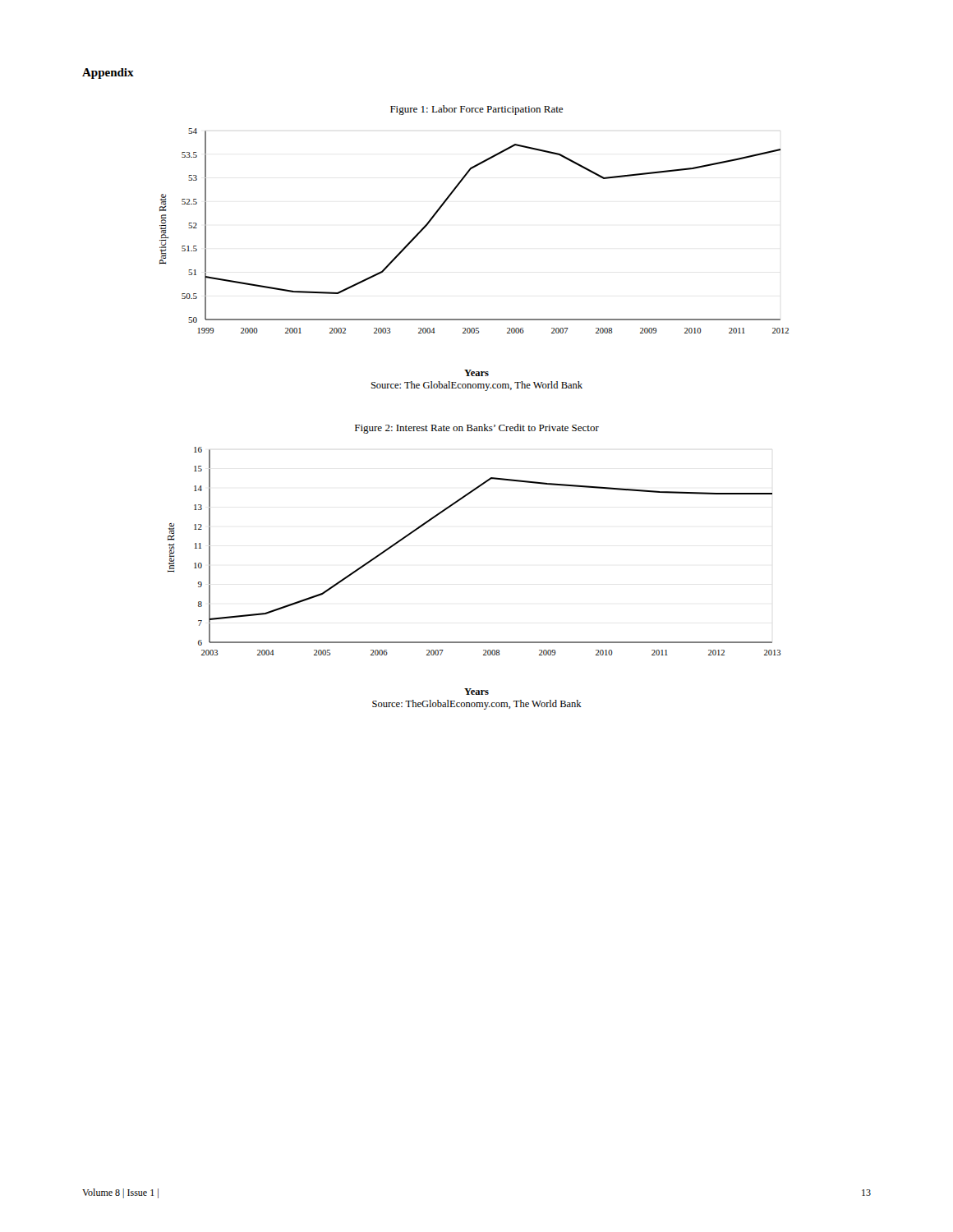
Task: Find the caption that says "Years Source: The GlobalEconomy.com, The"
Action: (x=476, y=379)
